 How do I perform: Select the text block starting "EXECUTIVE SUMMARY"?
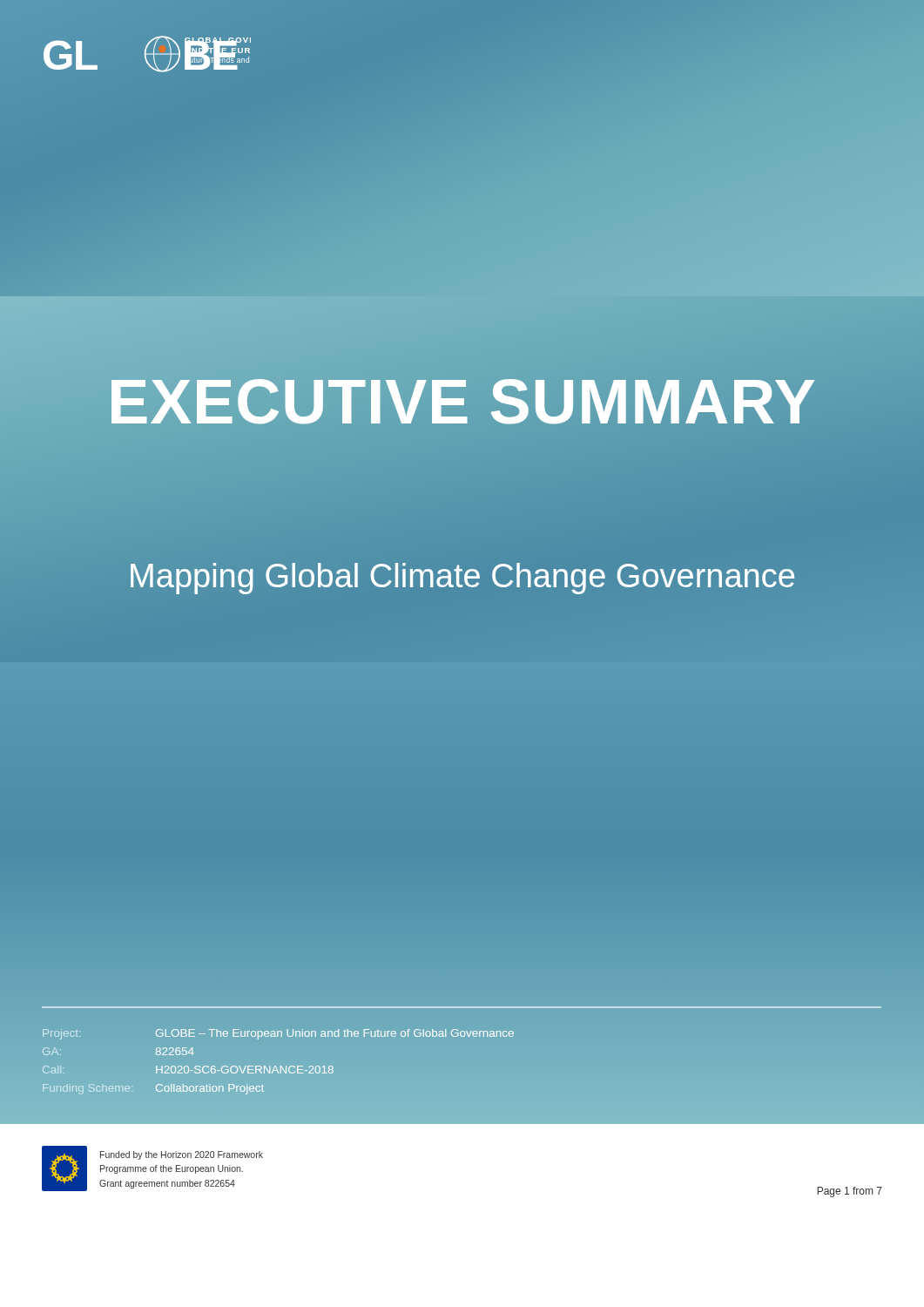[462, 402]
